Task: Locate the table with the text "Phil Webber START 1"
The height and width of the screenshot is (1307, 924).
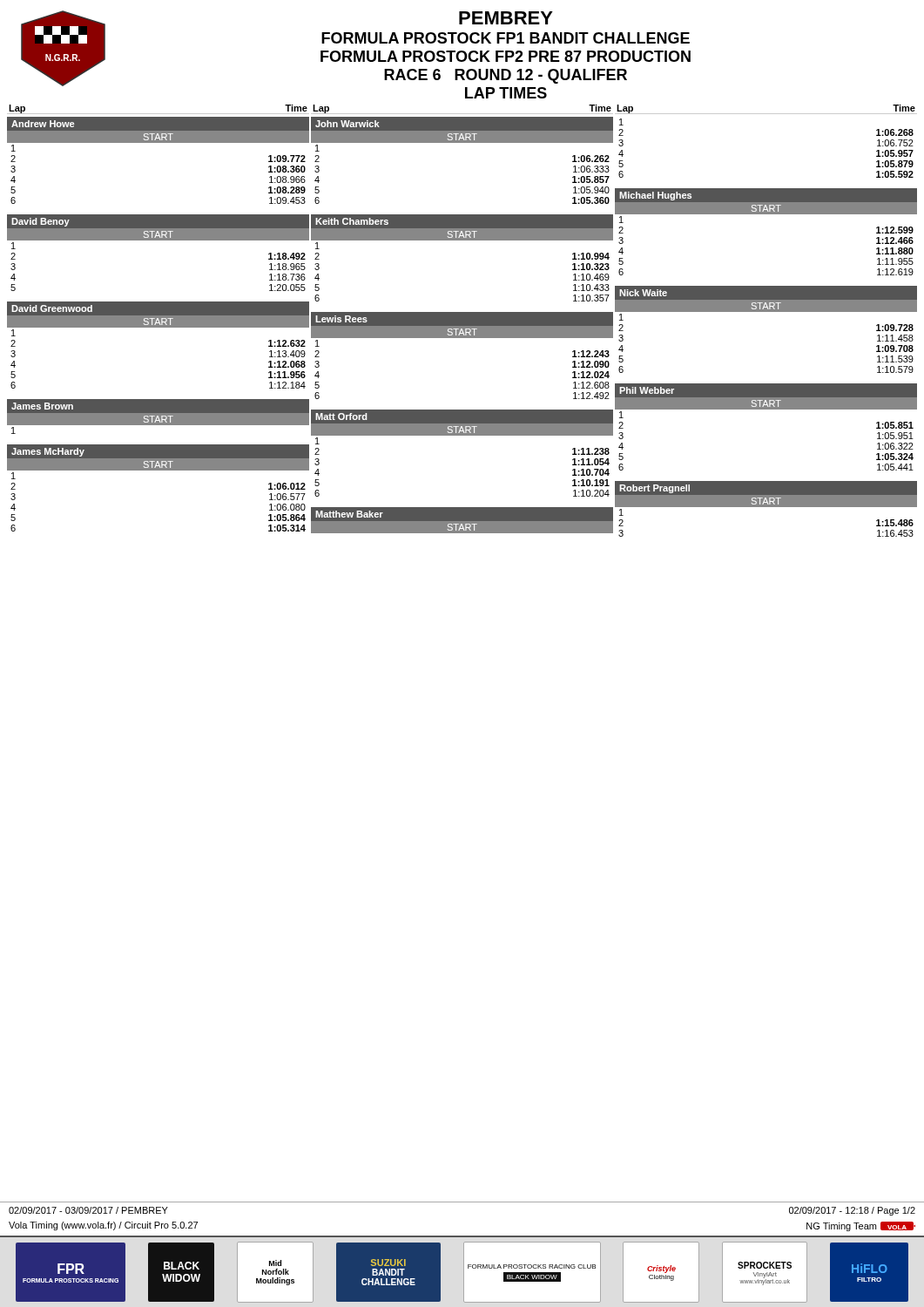Action: 766,428
